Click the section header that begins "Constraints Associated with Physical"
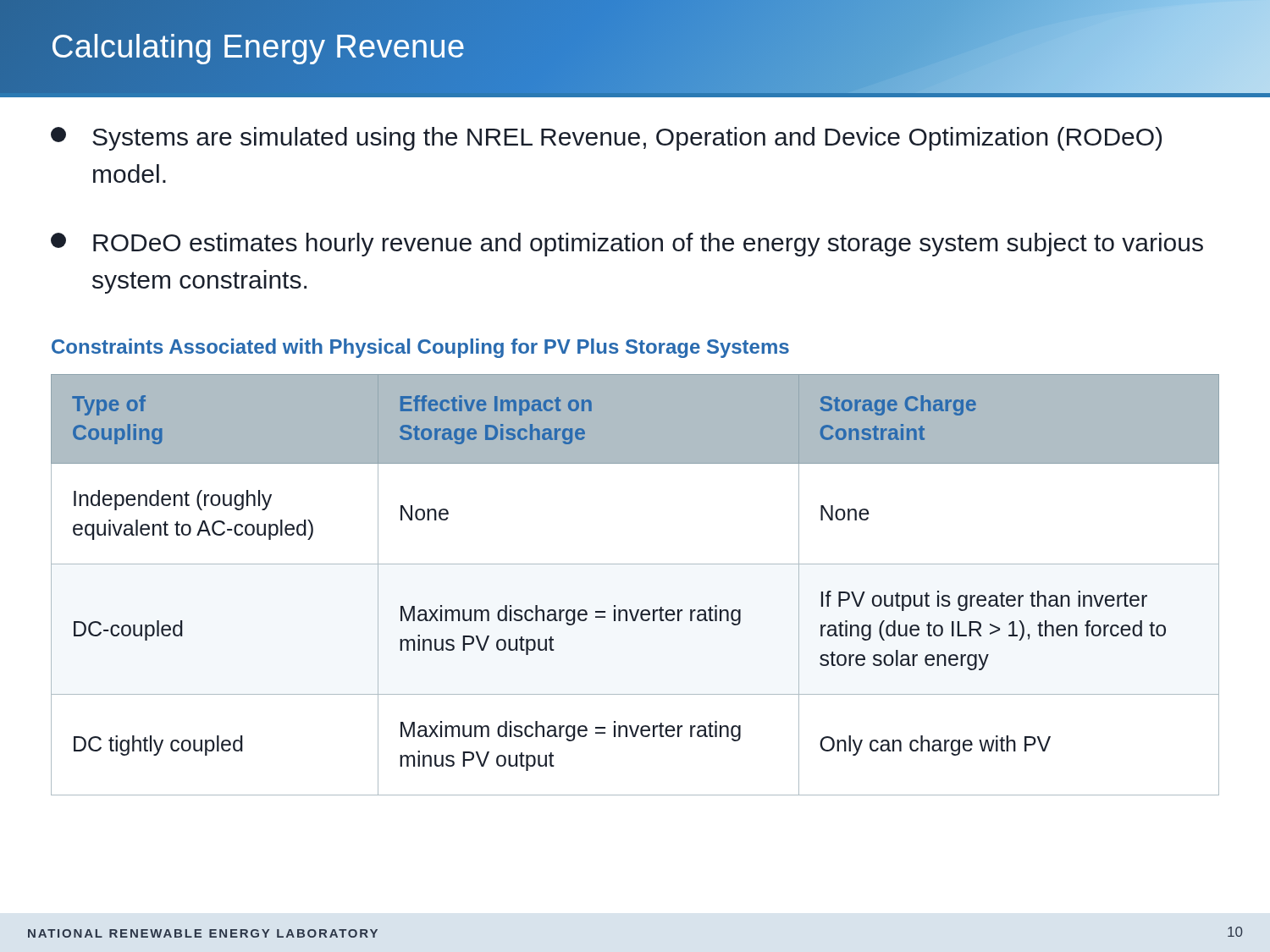 (420, 347)
